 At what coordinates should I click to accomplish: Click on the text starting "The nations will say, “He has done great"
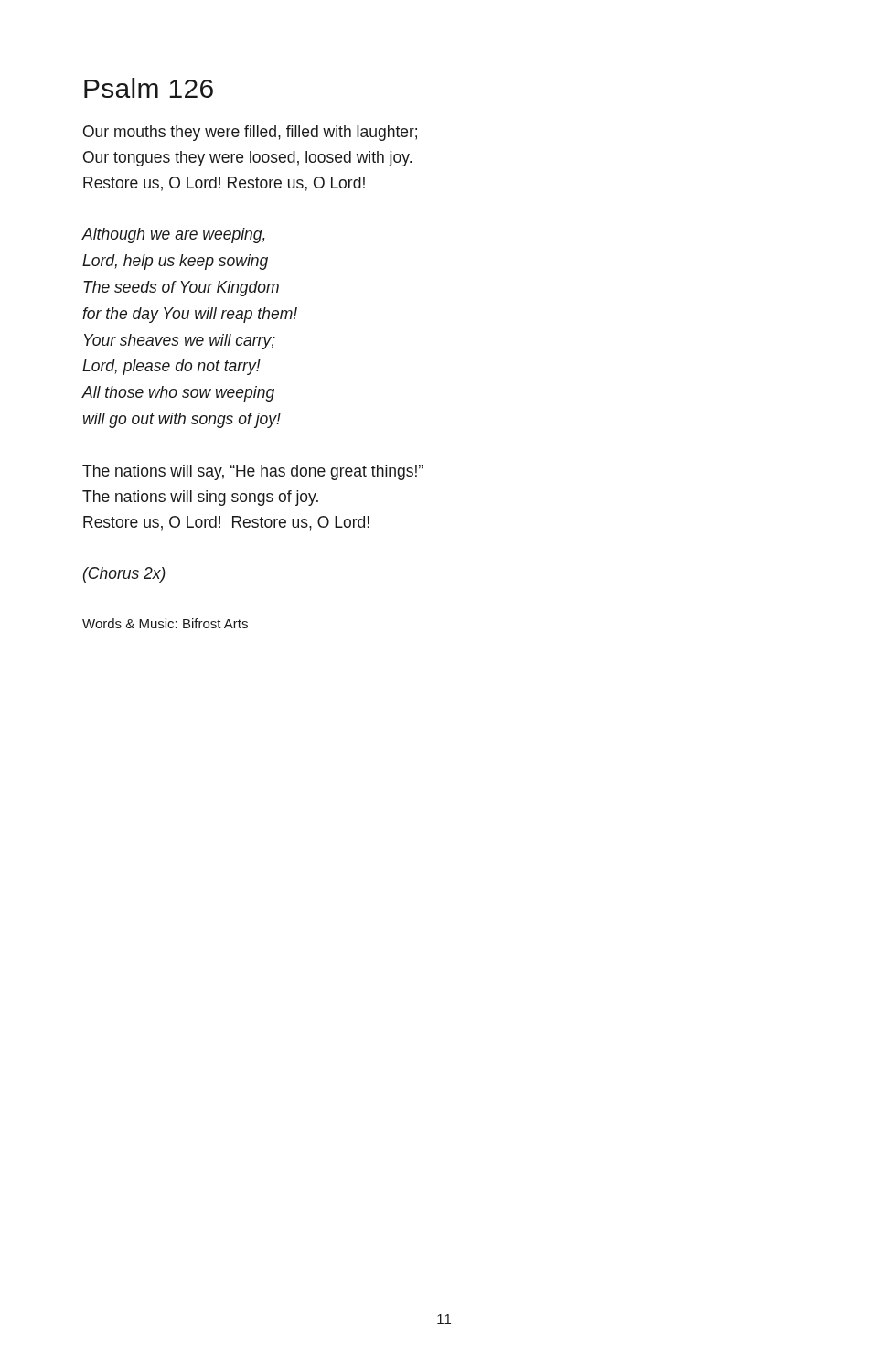[253, 472]
